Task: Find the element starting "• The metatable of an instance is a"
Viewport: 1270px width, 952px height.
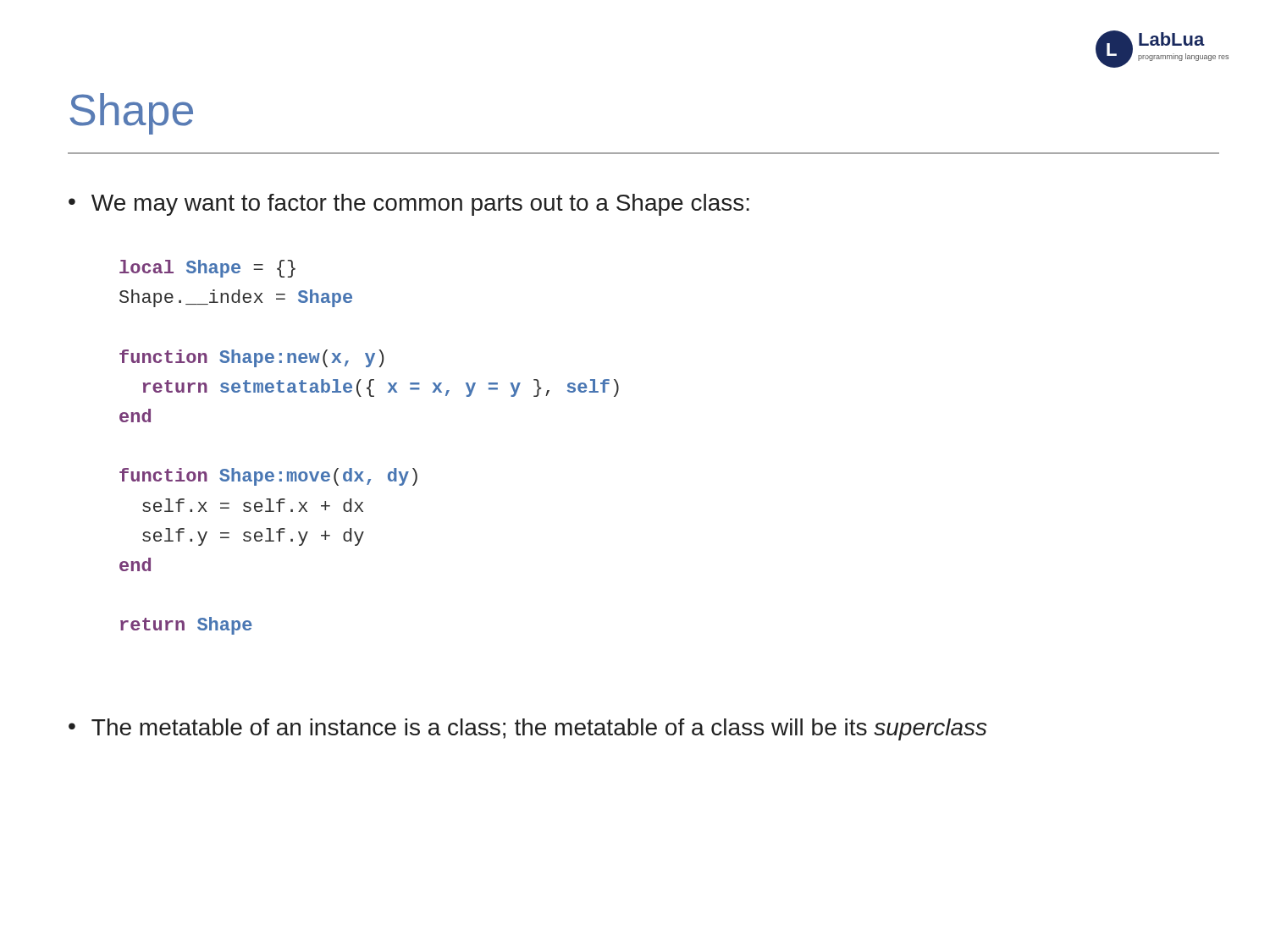Action: click(x=527, y=727)
